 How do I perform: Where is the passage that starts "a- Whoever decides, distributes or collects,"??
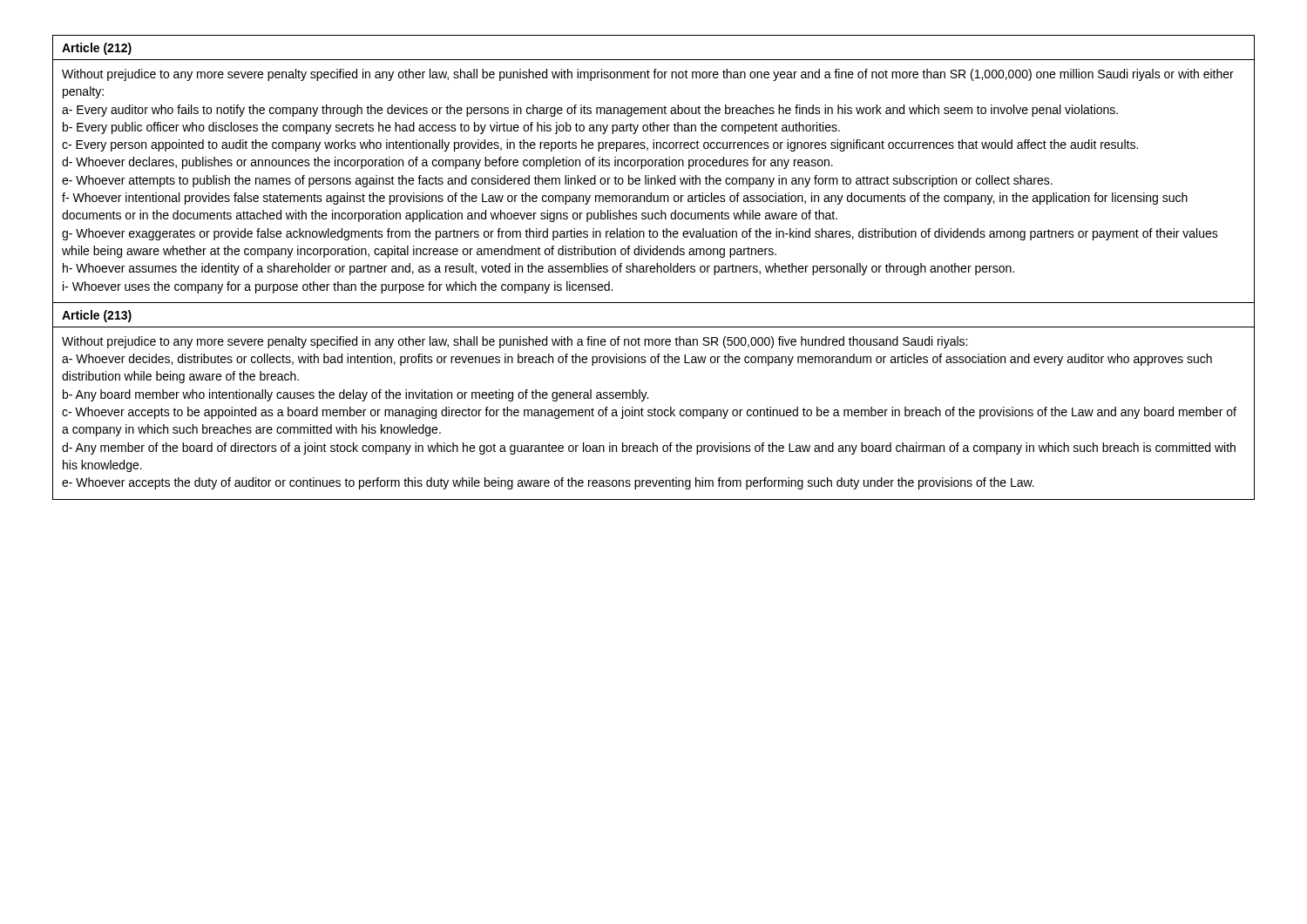point(654,368)
